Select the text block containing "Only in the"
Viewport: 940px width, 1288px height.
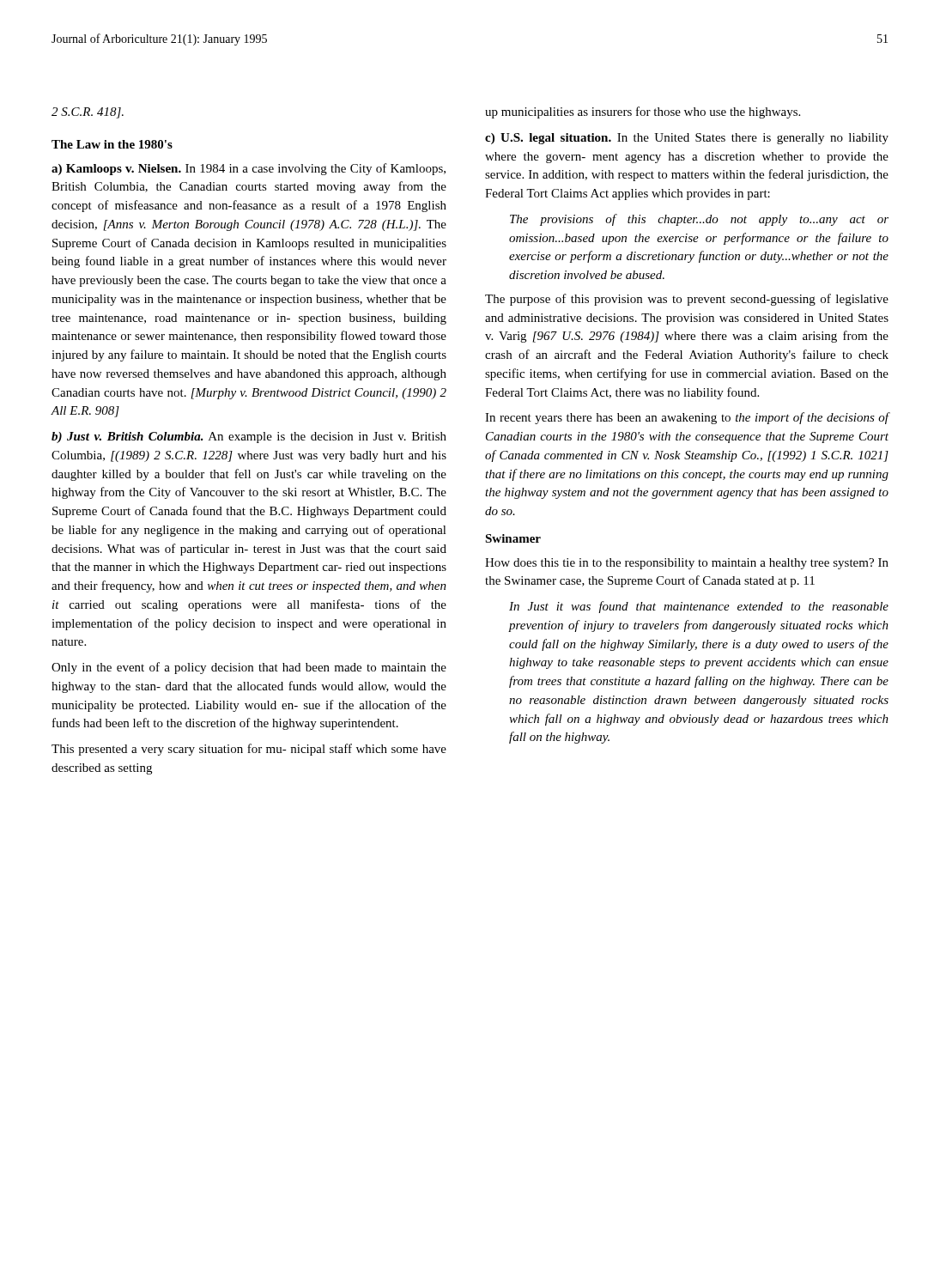[249, 695]
